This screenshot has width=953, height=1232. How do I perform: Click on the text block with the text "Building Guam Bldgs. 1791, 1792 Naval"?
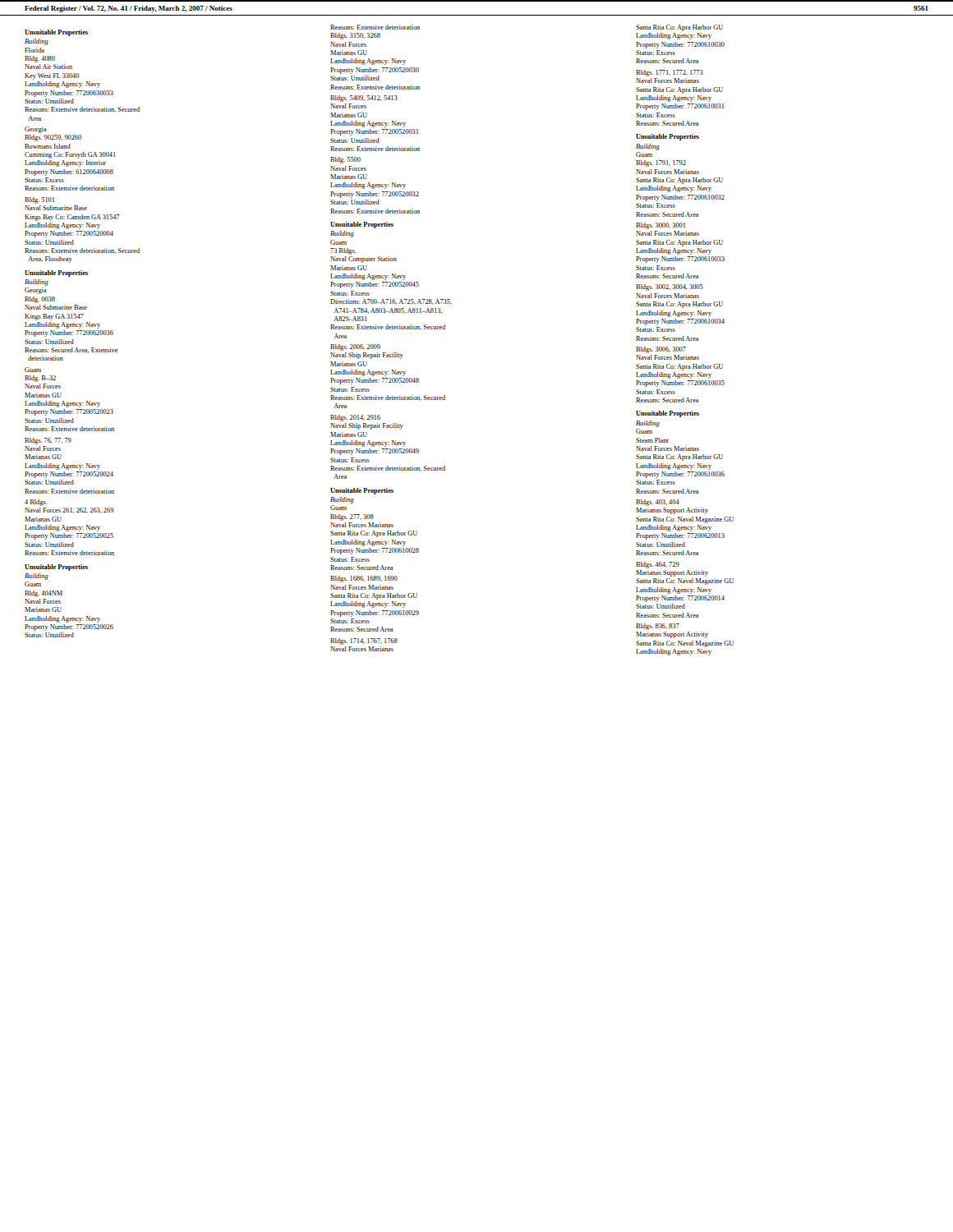coord(648,147)
